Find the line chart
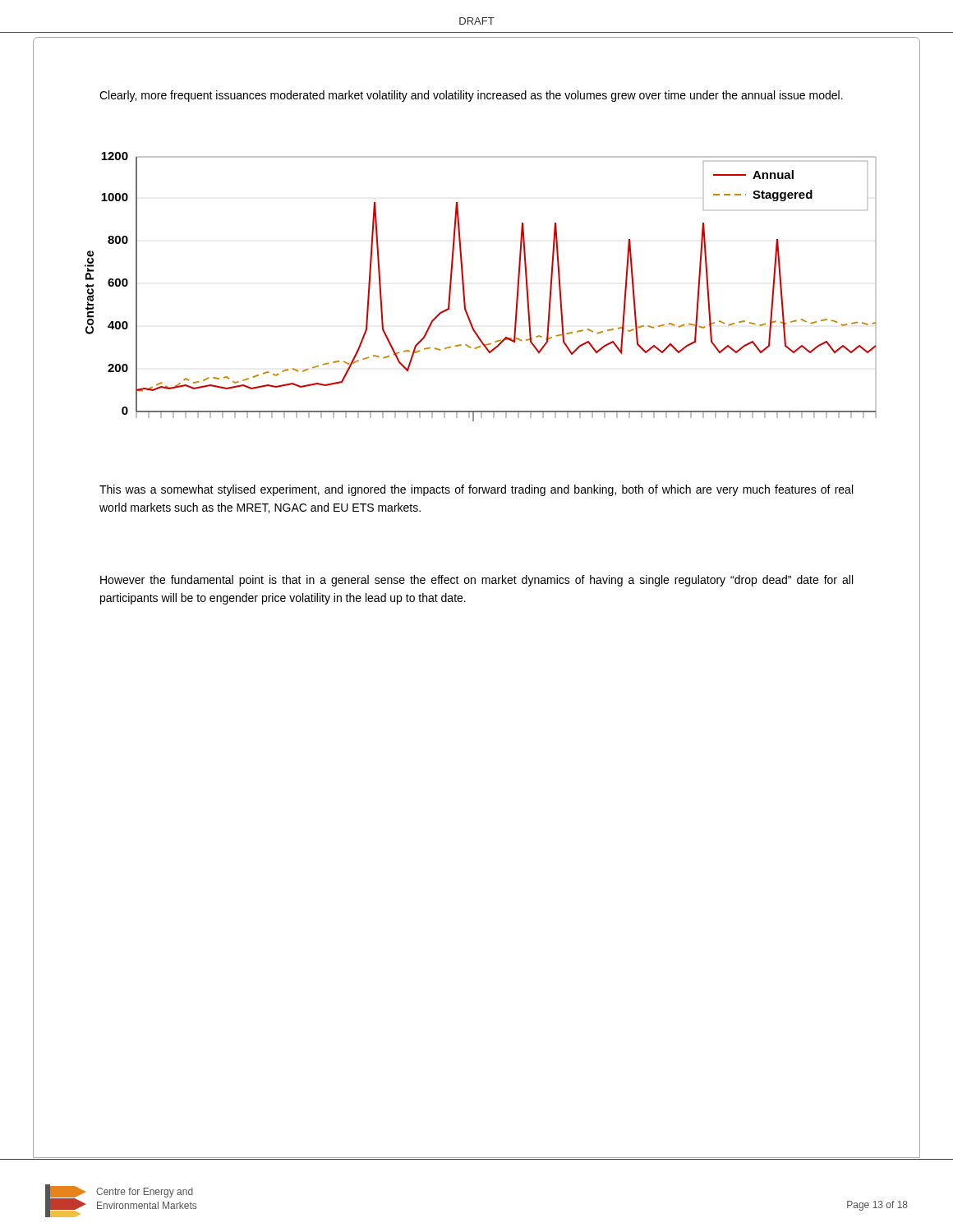The width and height of the screenshot is (953, 1232). pyautogui.click(x=476, y=305)
